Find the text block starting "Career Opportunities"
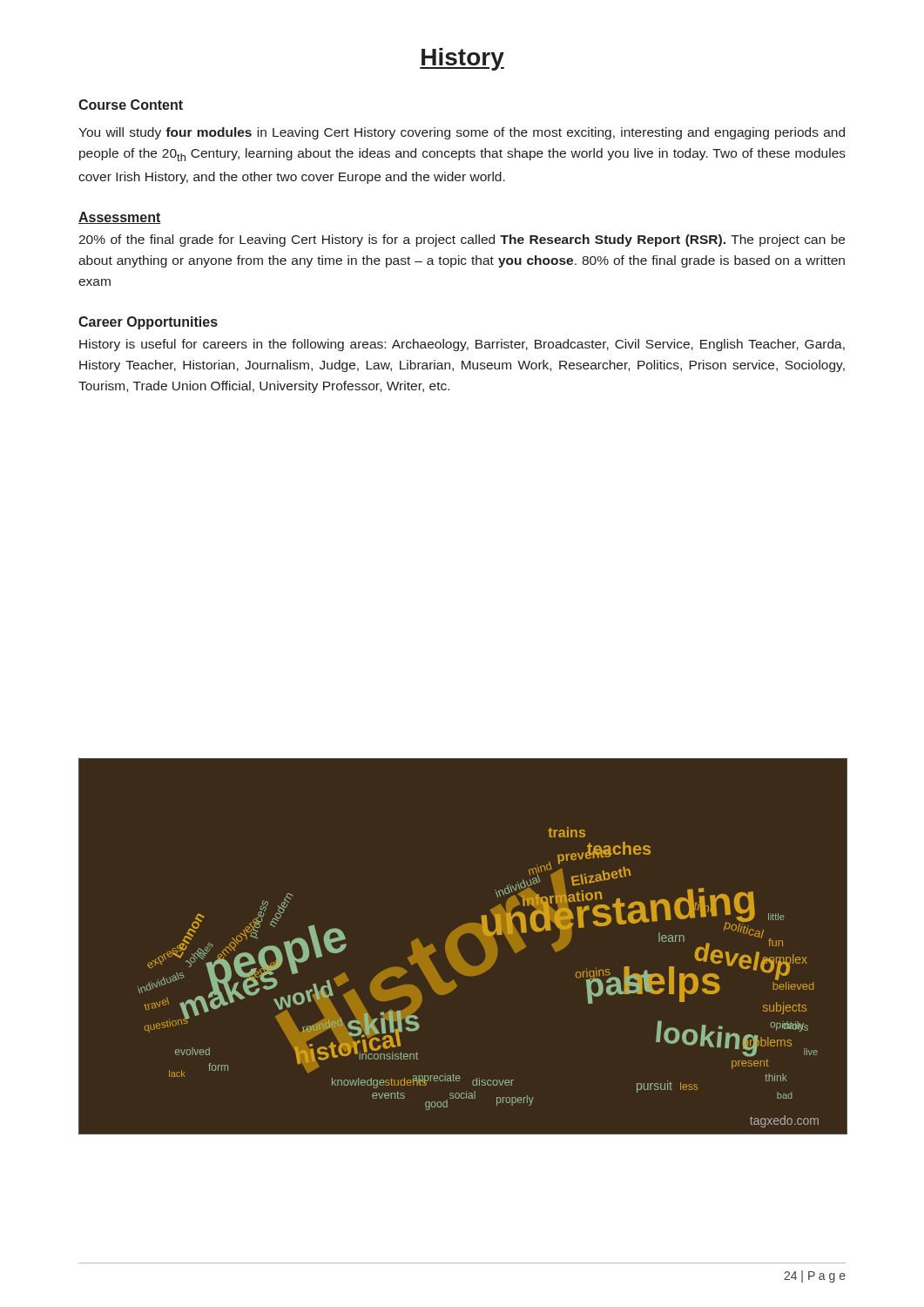 click(x=148, y=322)
